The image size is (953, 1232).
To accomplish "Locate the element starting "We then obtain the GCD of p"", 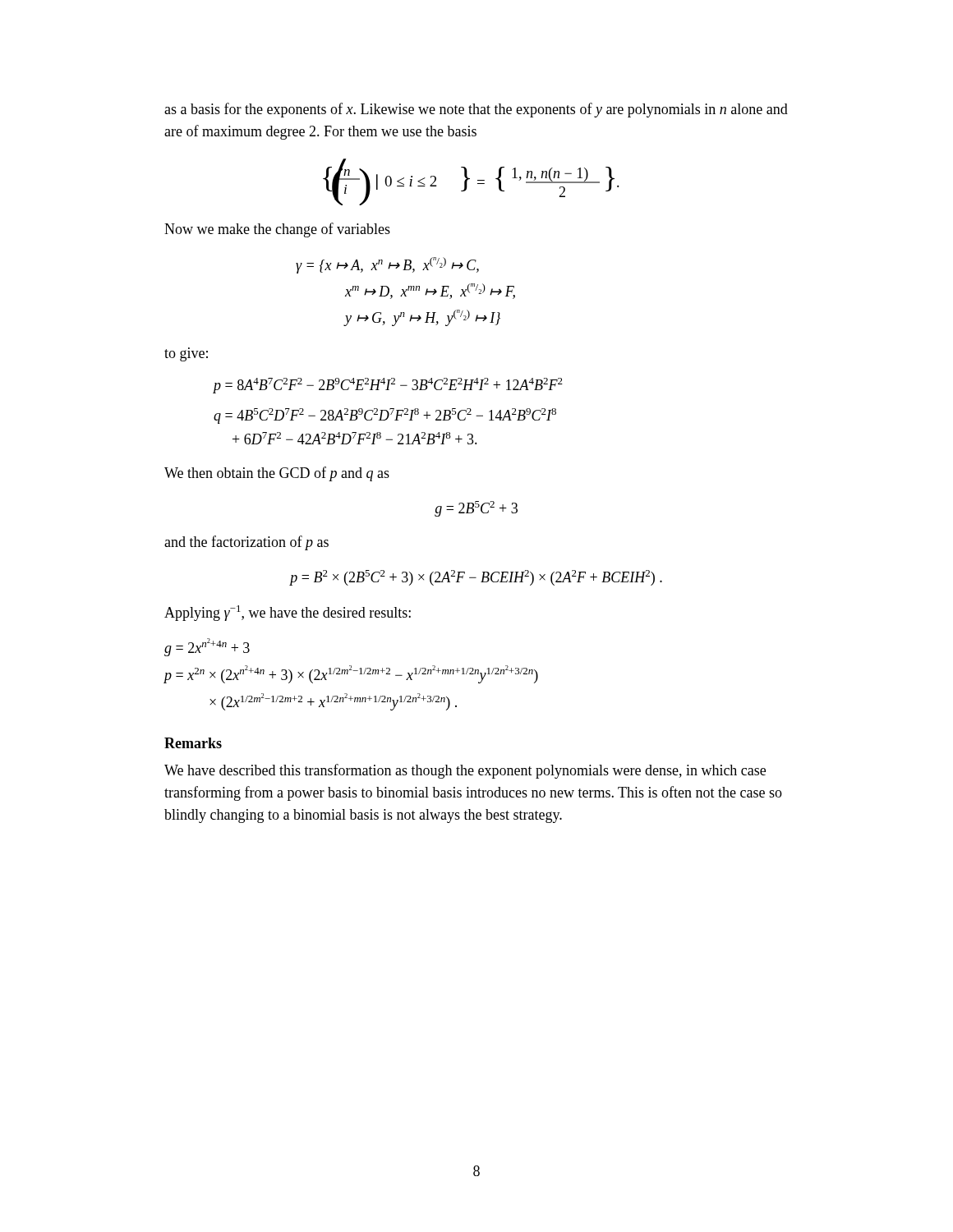I will [x=277, y=473].
